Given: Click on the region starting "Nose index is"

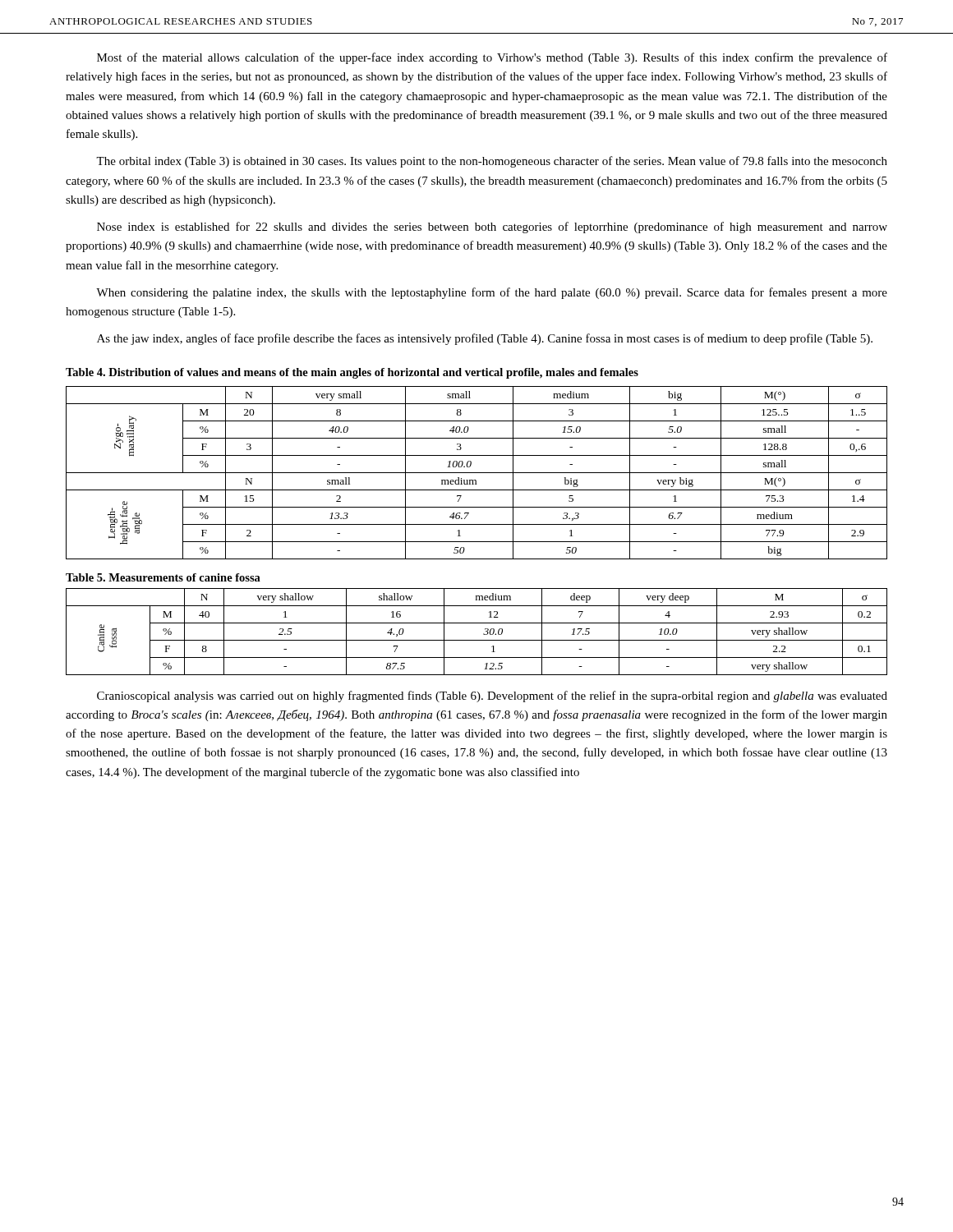Looking at the screenshot, I should 476,246.
